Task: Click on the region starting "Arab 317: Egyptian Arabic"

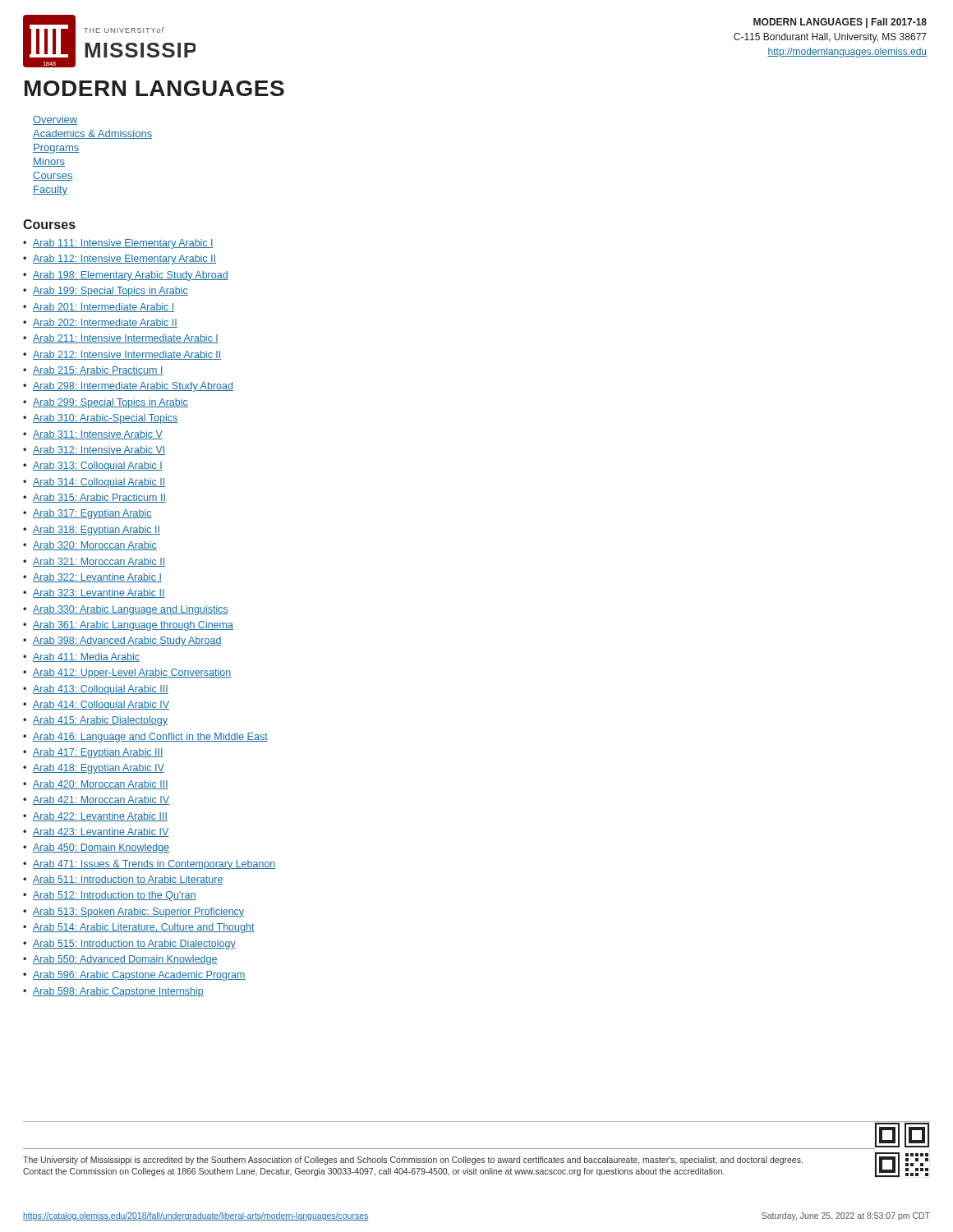Action: click(92, 514)
